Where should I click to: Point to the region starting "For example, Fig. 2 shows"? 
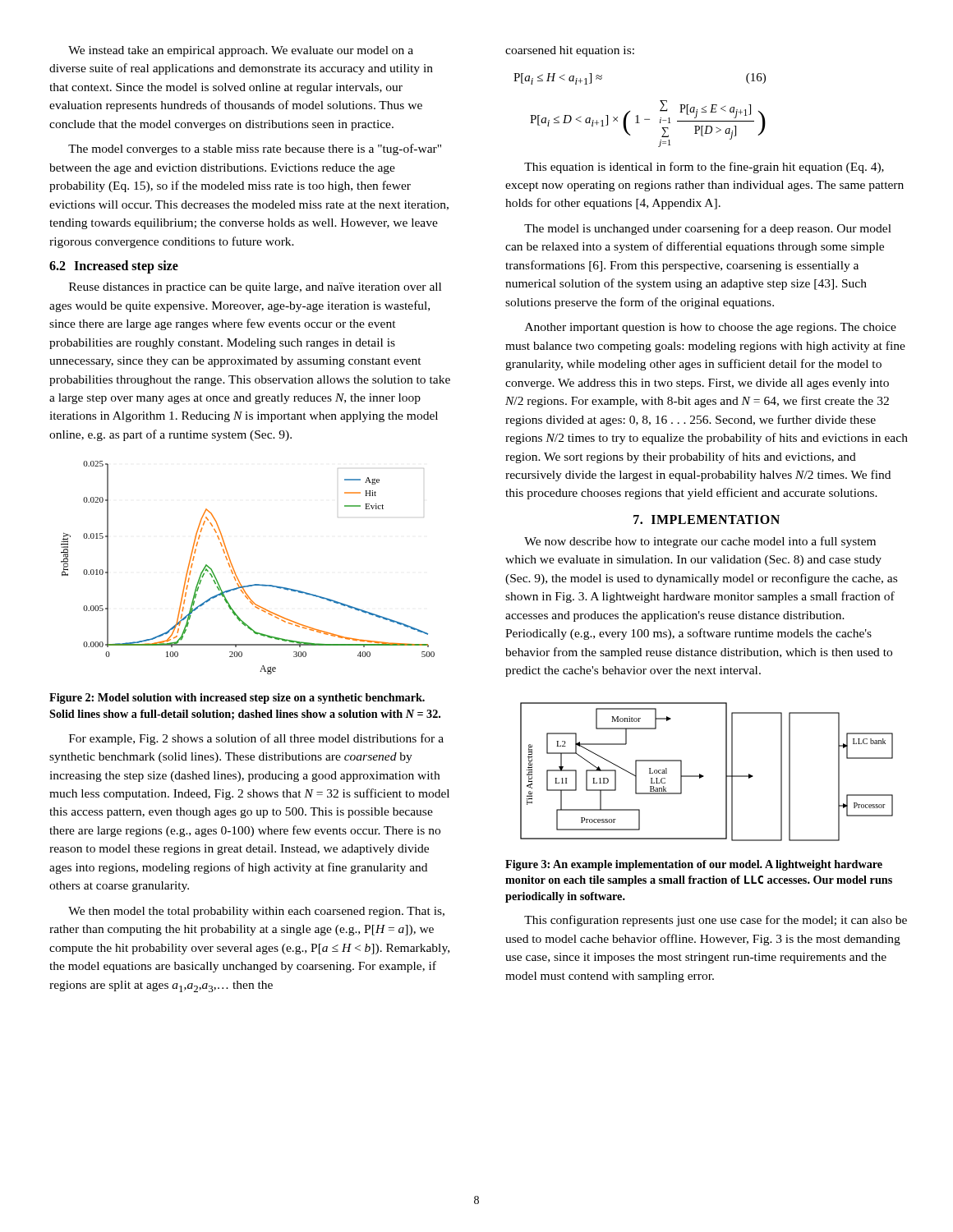click(251, 863)
